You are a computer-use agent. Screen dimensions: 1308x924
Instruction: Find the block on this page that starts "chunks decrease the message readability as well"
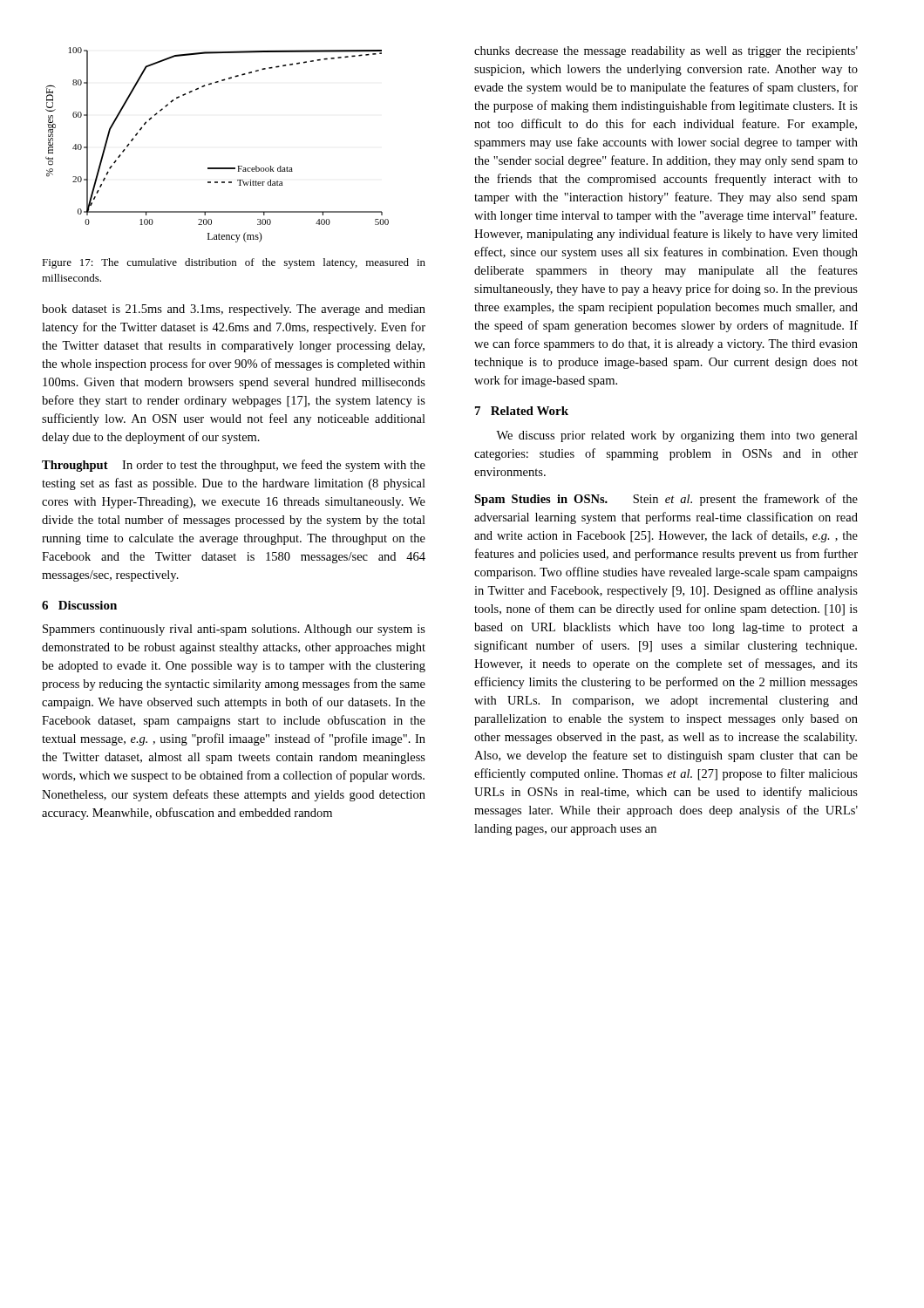click(x=666, y=215)
